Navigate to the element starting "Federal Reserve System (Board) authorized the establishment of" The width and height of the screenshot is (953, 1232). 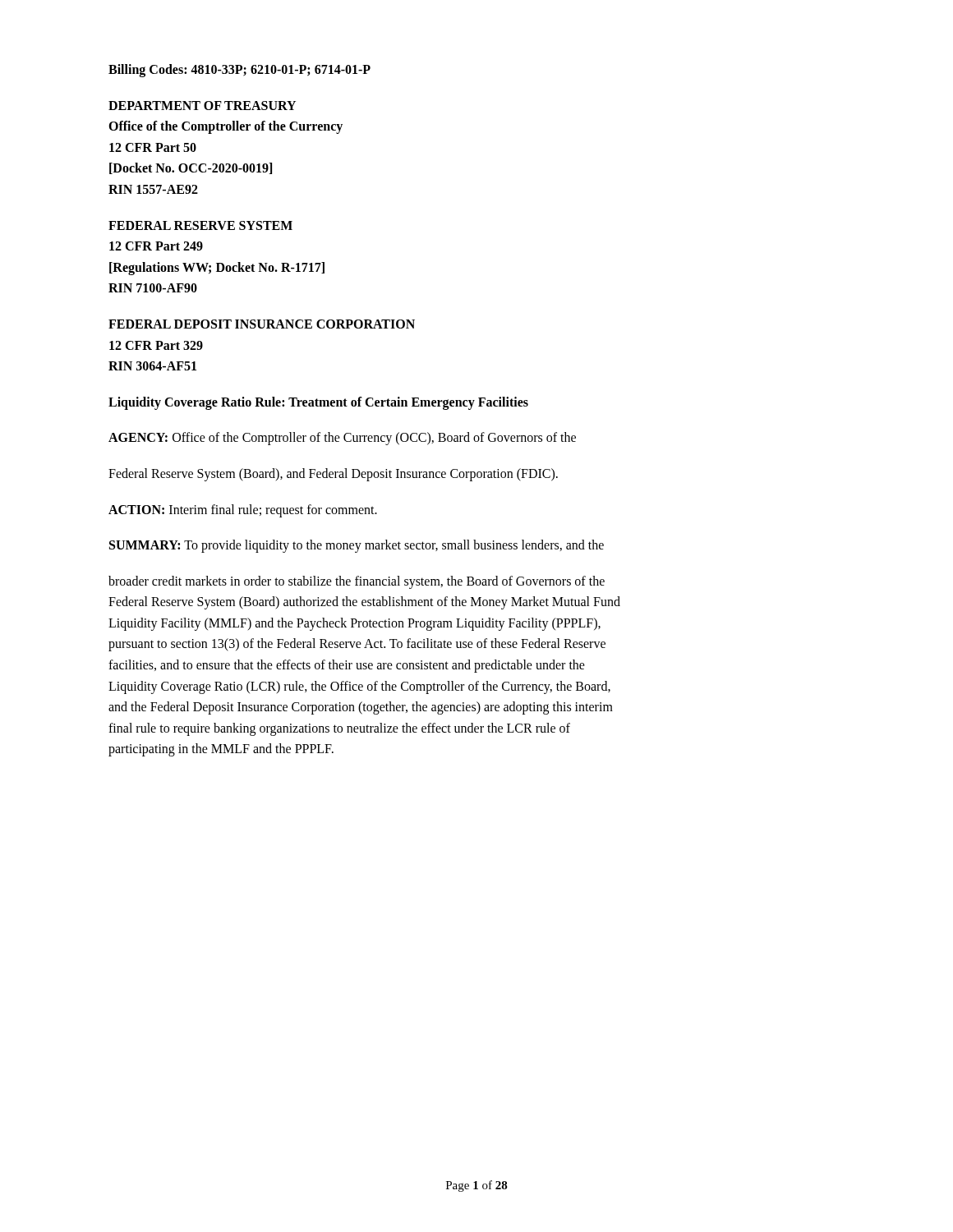(x=476, y=602)
